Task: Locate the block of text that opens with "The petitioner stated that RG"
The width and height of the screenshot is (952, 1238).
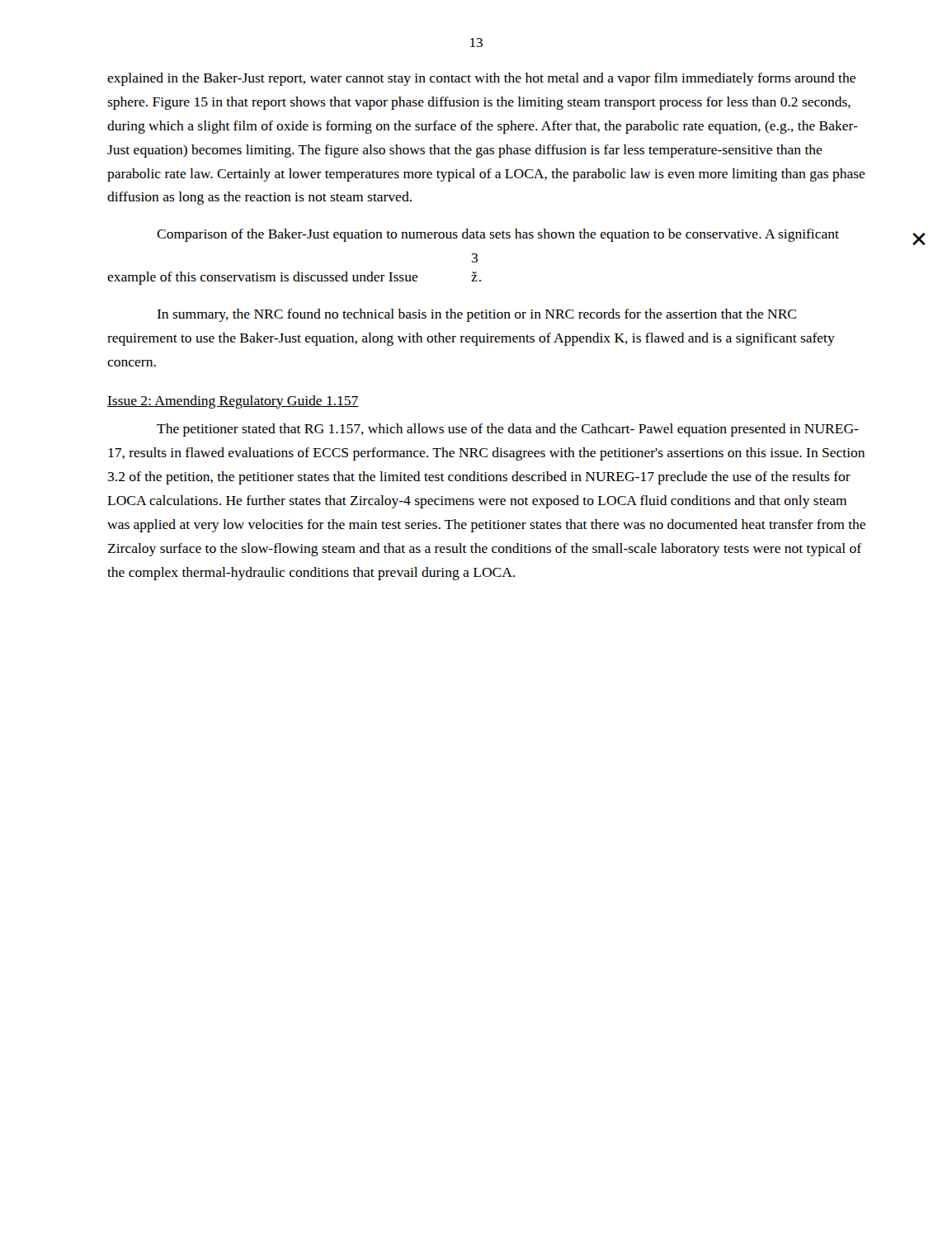Action: [487, 500]
